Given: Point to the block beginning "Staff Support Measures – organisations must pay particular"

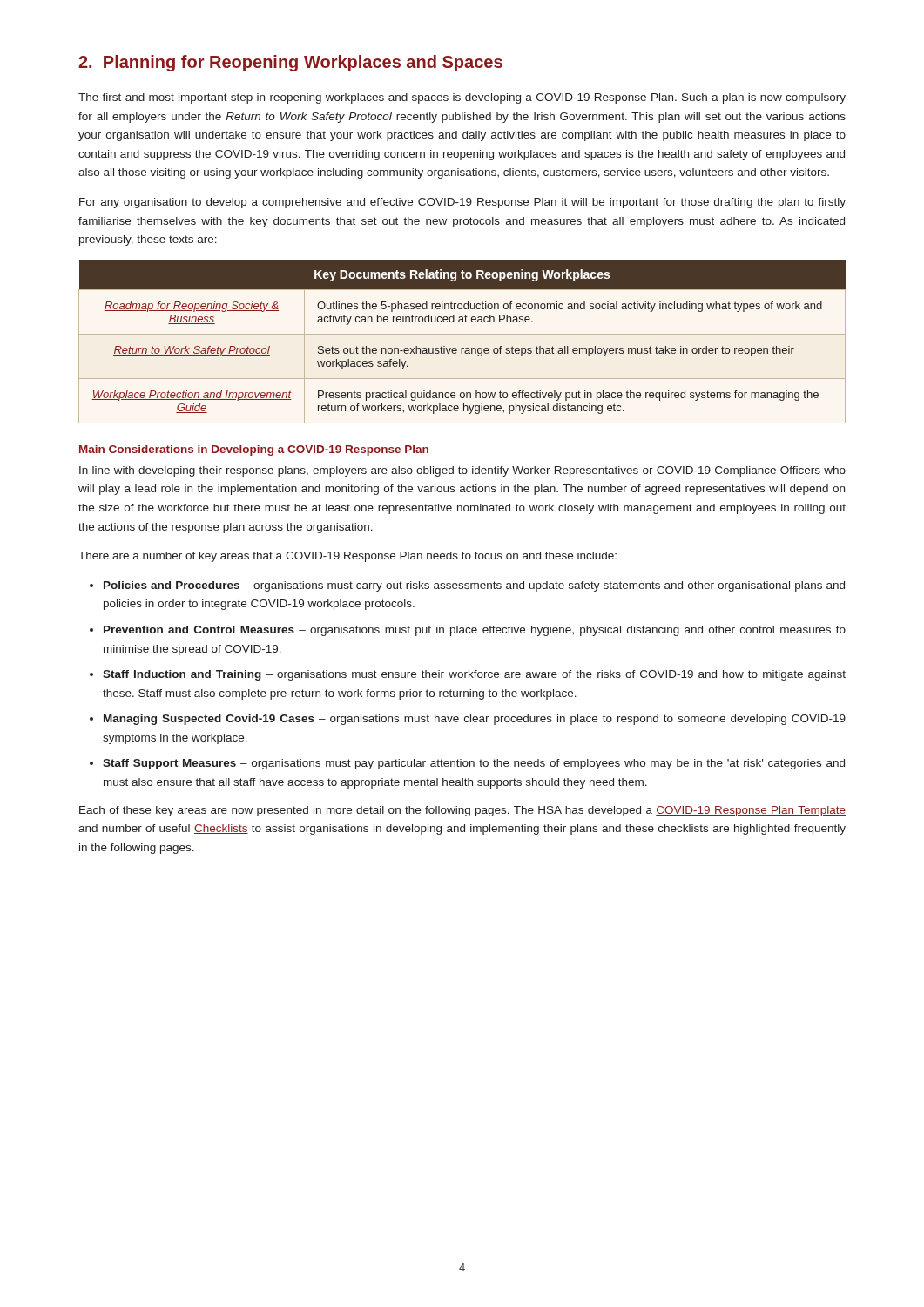Looking at the screenshot, I should (x=474, y=773).
